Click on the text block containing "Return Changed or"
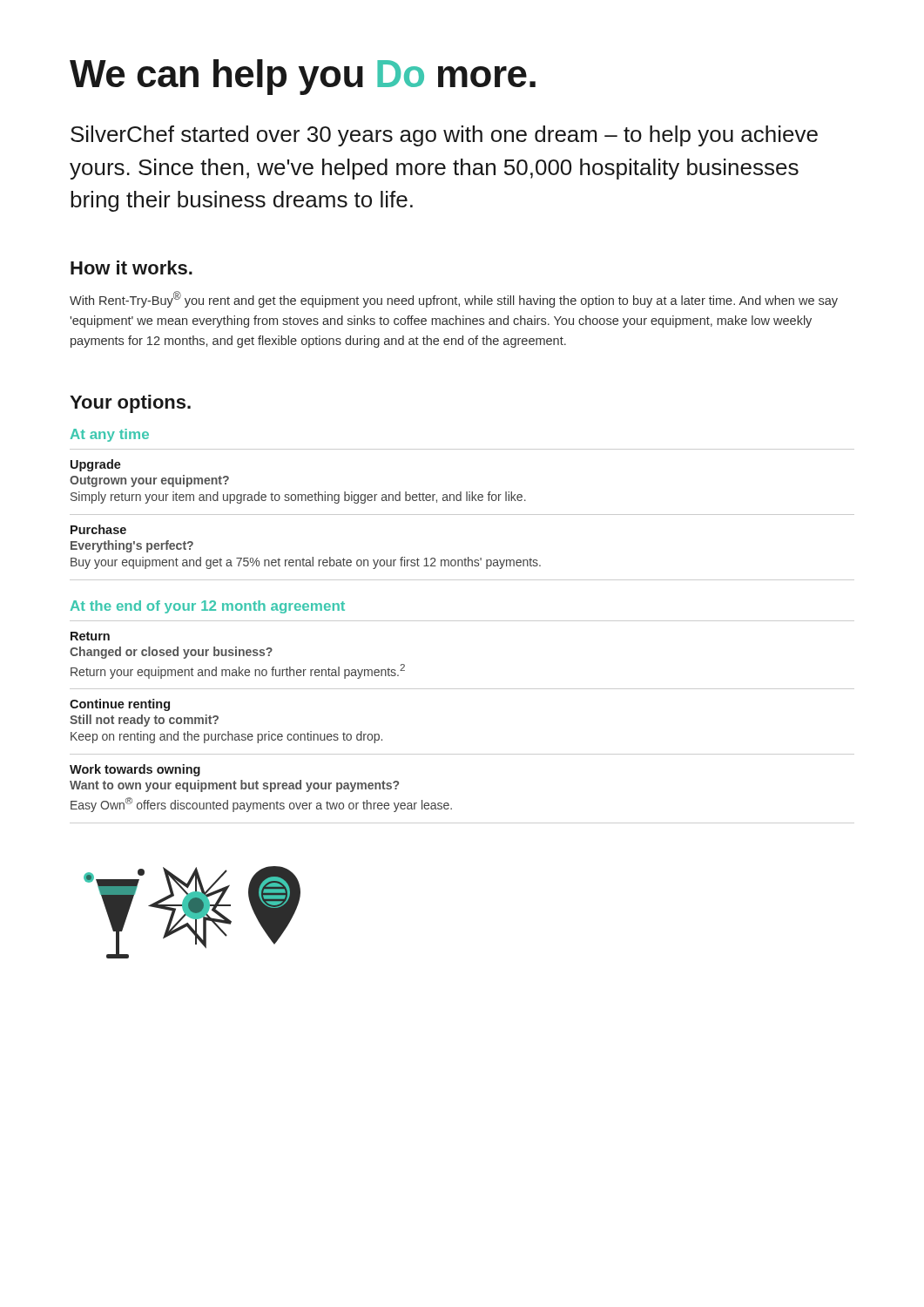924x1307 pixels. tap(90, 636)
